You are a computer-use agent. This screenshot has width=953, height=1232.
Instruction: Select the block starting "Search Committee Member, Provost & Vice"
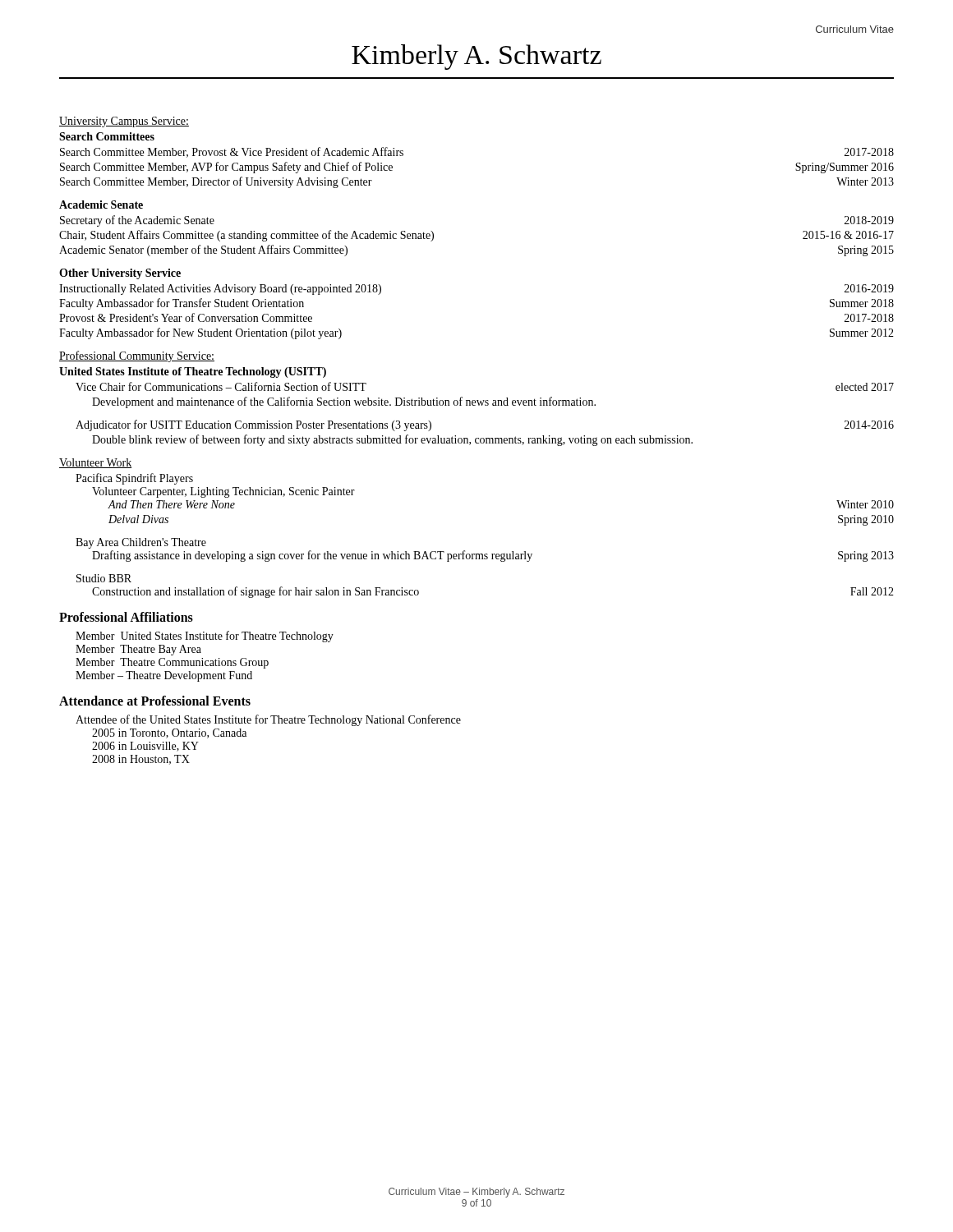234,152
